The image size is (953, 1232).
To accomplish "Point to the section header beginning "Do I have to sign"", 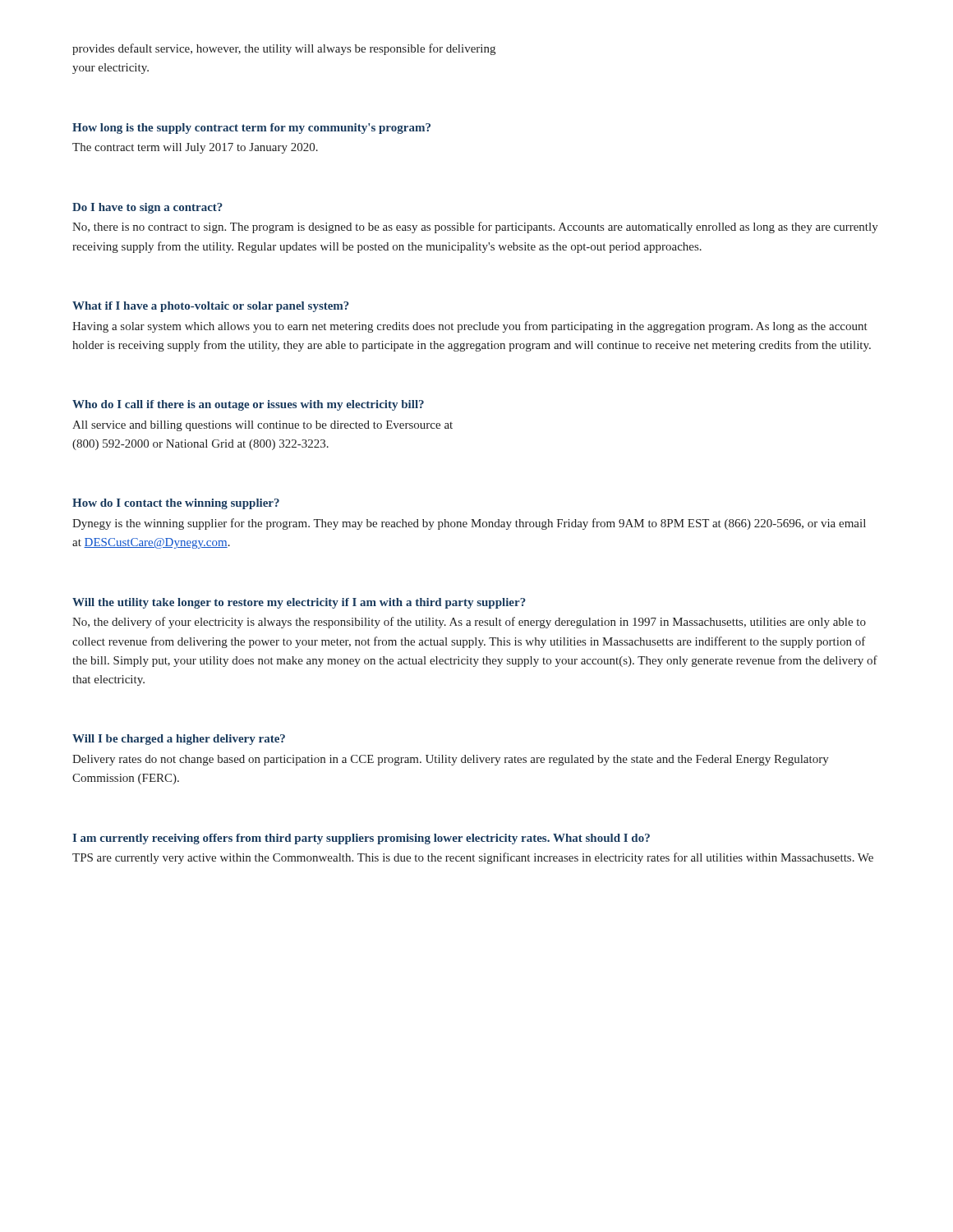I will pyautogui.click(x=148, y=207).
